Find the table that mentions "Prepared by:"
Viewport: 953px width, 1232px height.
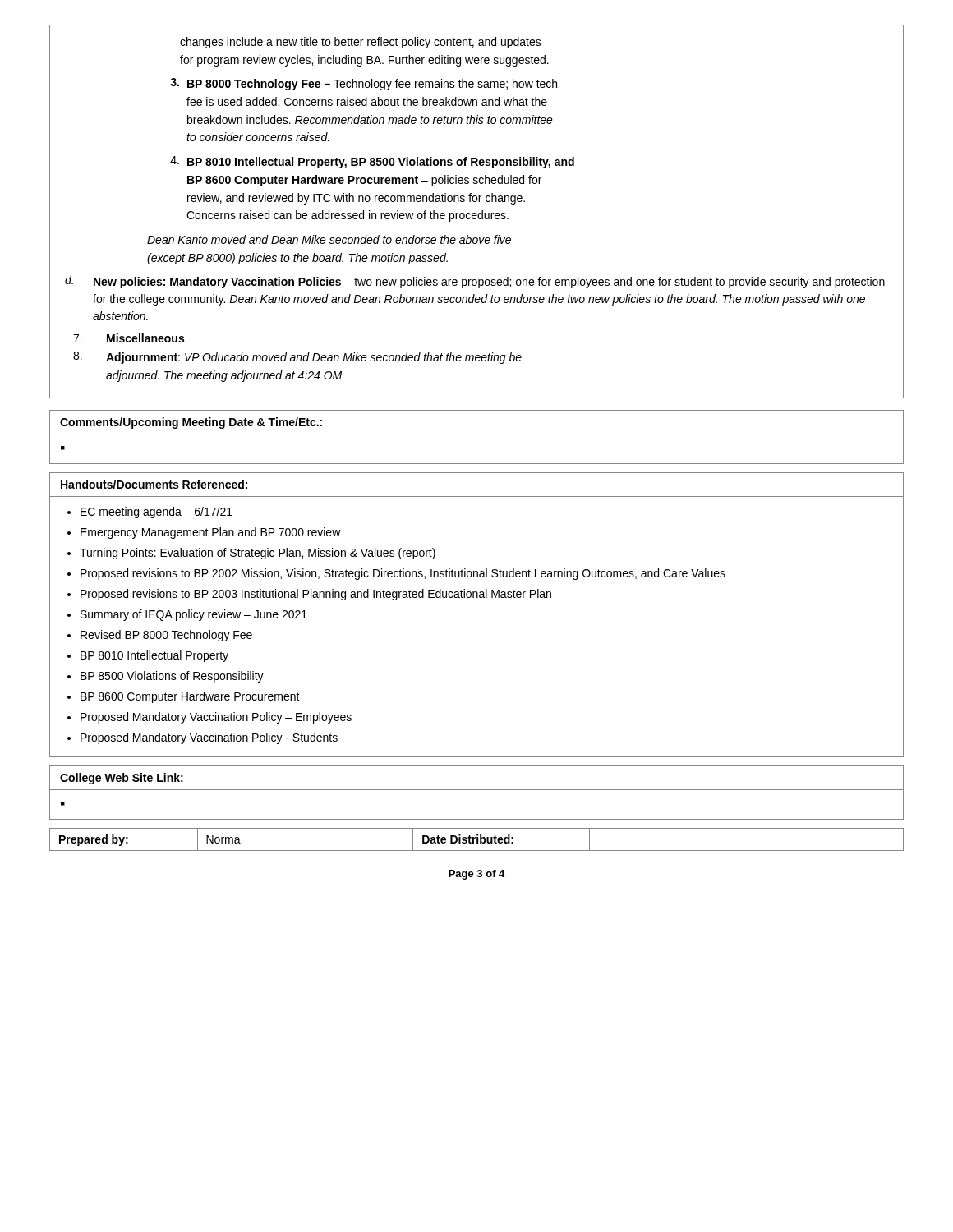[x=476, y=839]
